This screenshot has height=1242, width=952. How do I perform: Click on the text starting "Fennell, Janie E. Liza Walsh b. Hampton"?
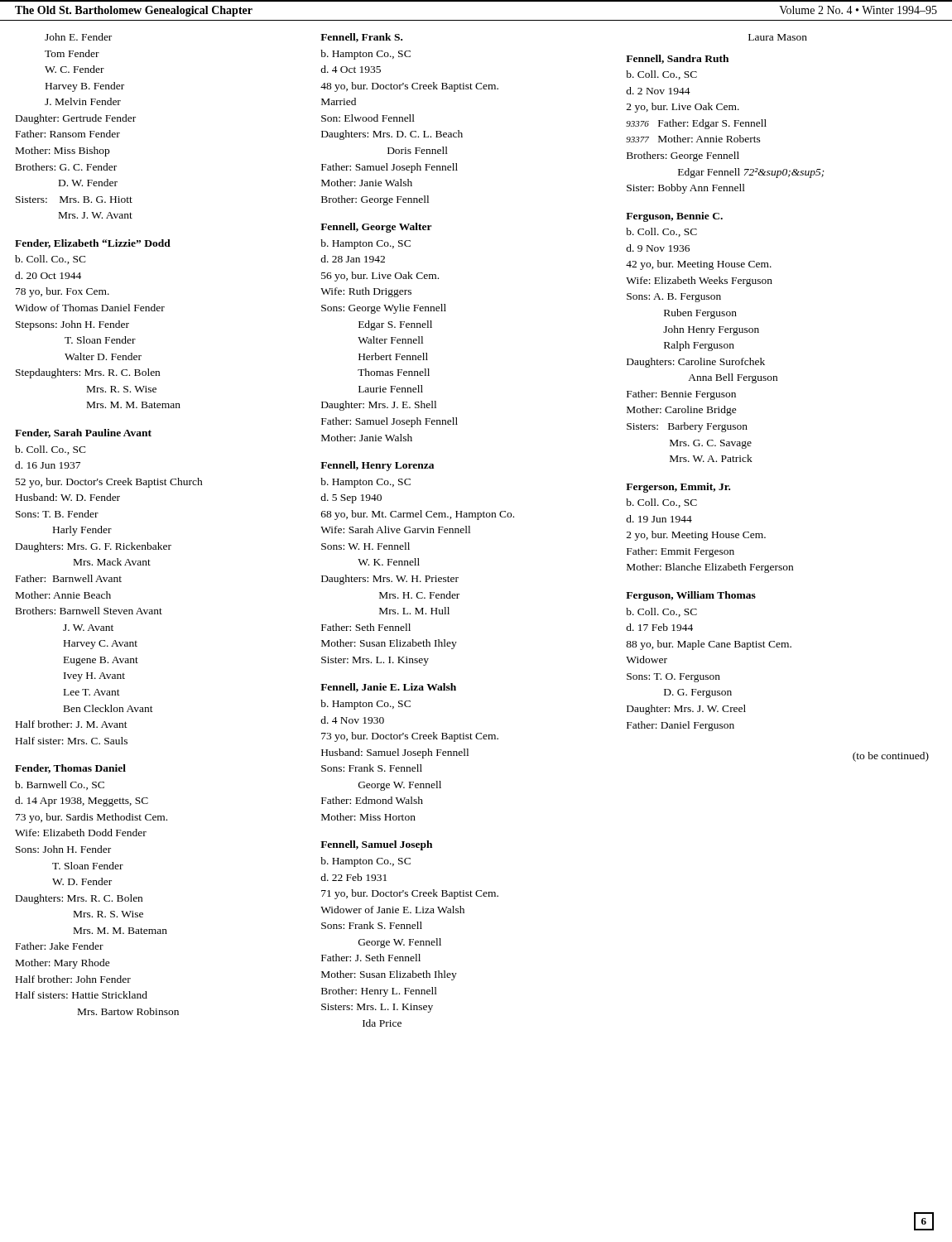pyautogui.click(x=465, y=752)
